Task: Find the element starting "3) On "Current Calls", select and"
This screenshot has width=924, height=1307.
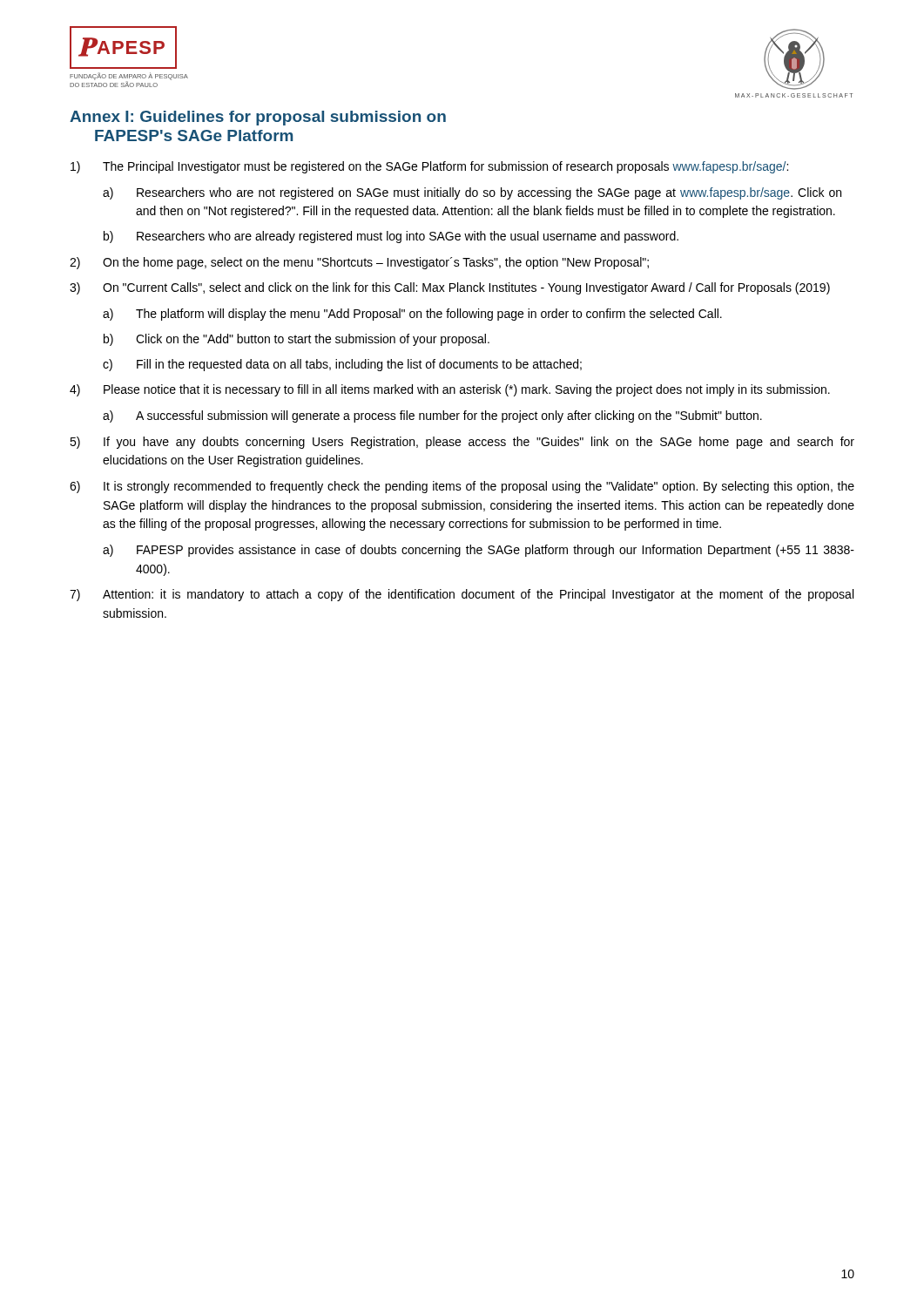Action: [x=462, y=289]
